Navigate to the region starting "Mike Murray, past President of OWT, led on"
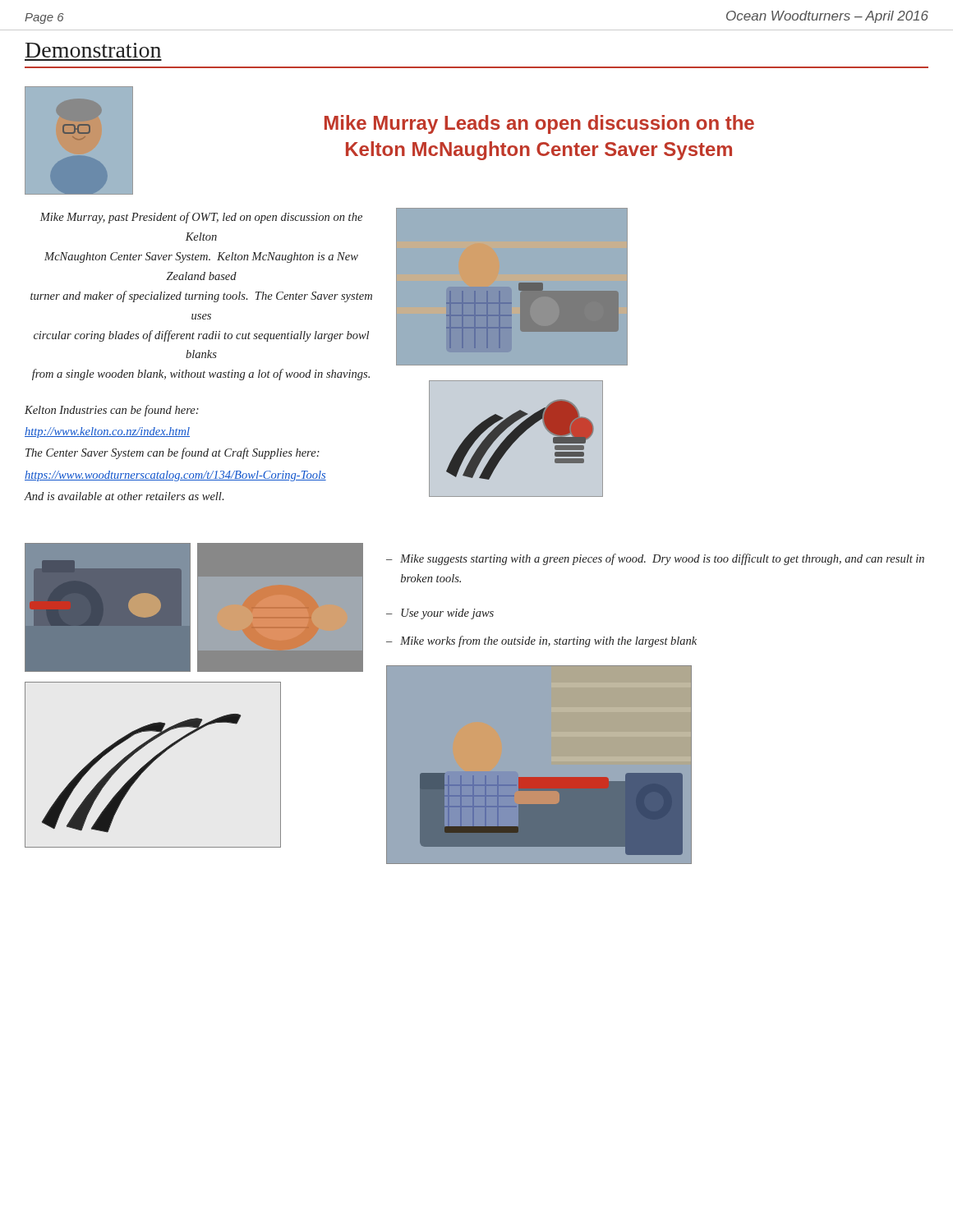Screen dimensions: 1232x953 point(201,295)
